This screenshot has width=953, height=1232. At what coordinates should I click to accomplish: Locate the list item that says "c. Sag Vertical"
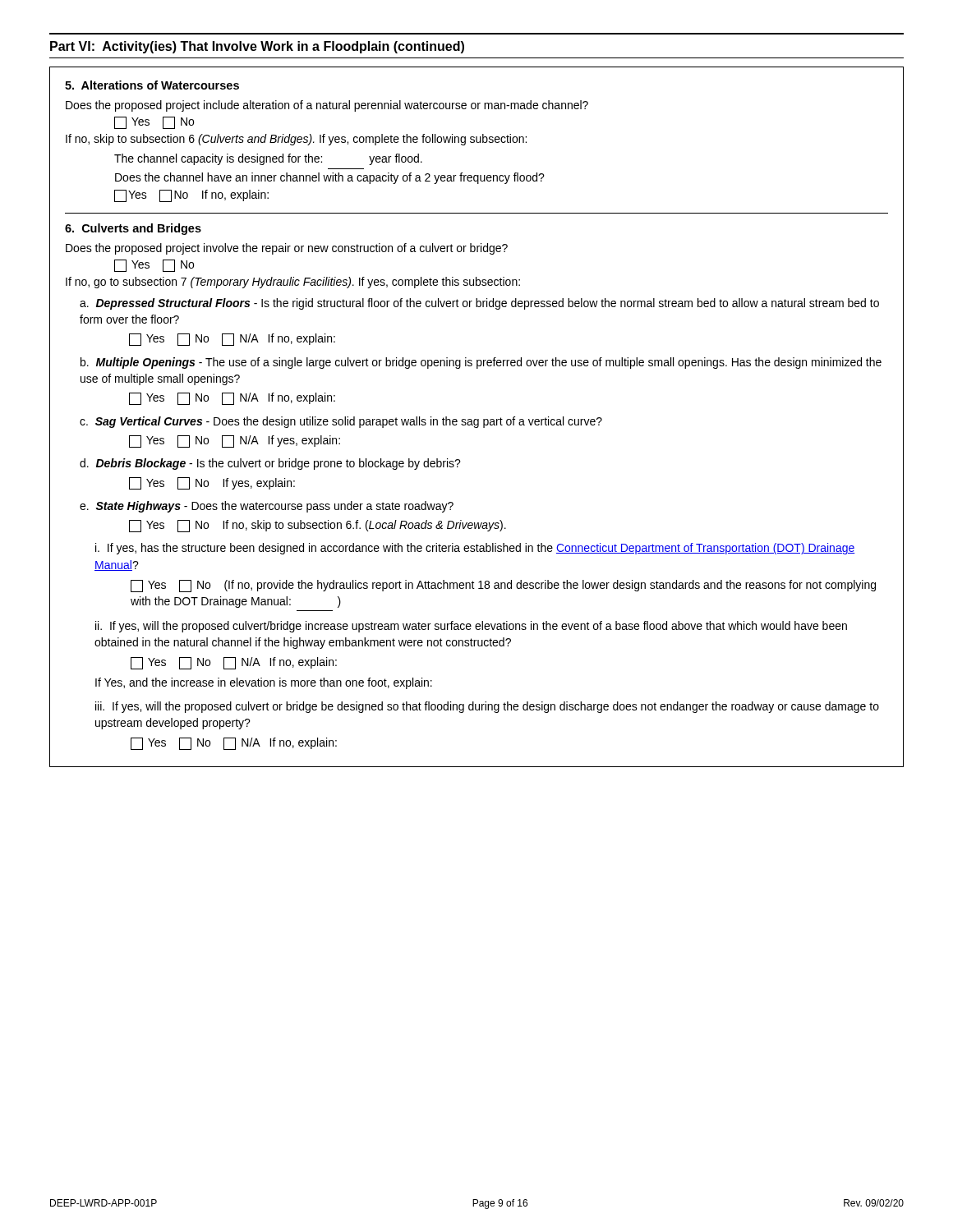click(x=484, y=432)
